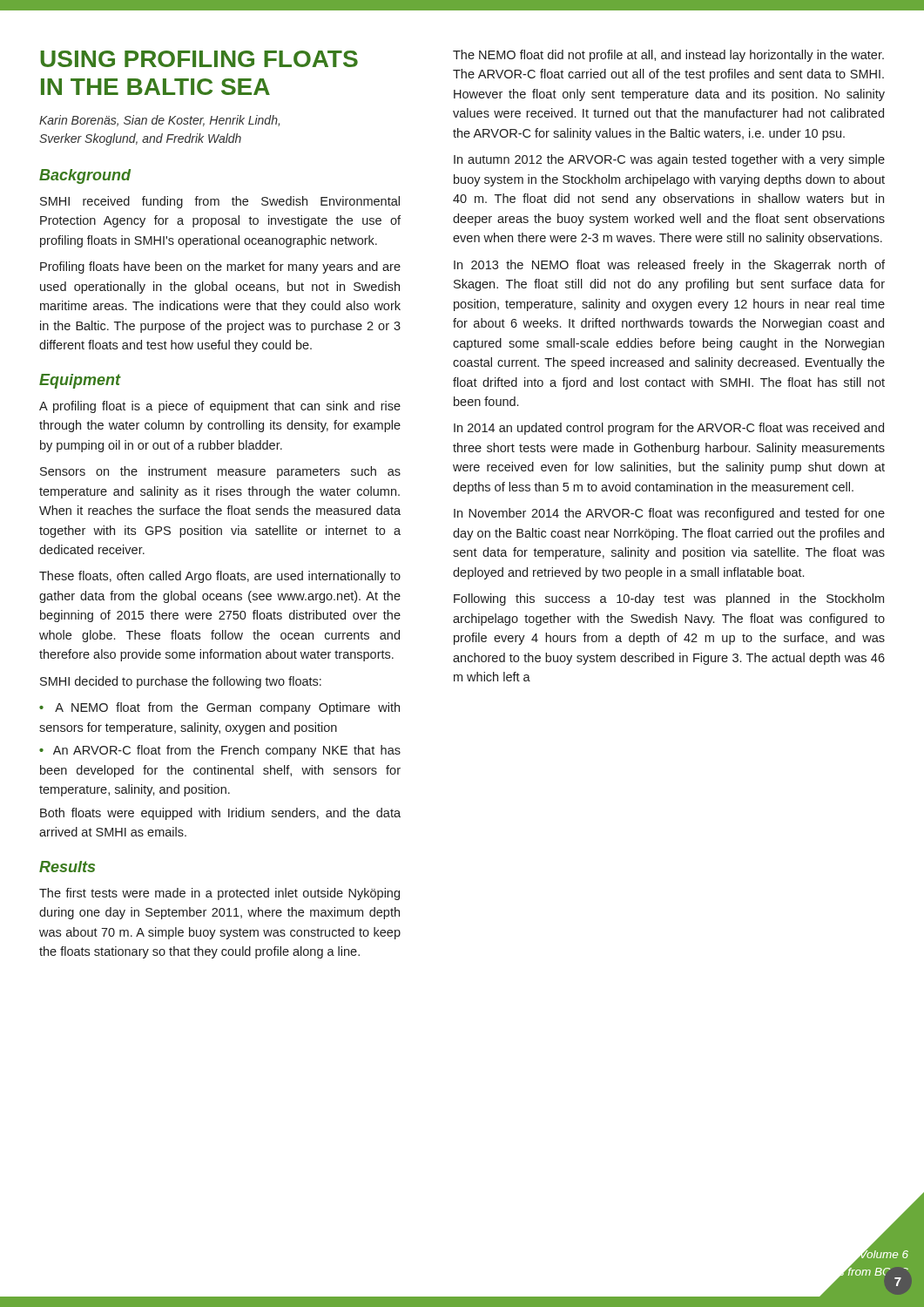Screen dimensions: 1307x924
Task: Select the title containing "USING PROFILING FLOATSIN THE BALTIC SEA"
Action: [220, 73]
